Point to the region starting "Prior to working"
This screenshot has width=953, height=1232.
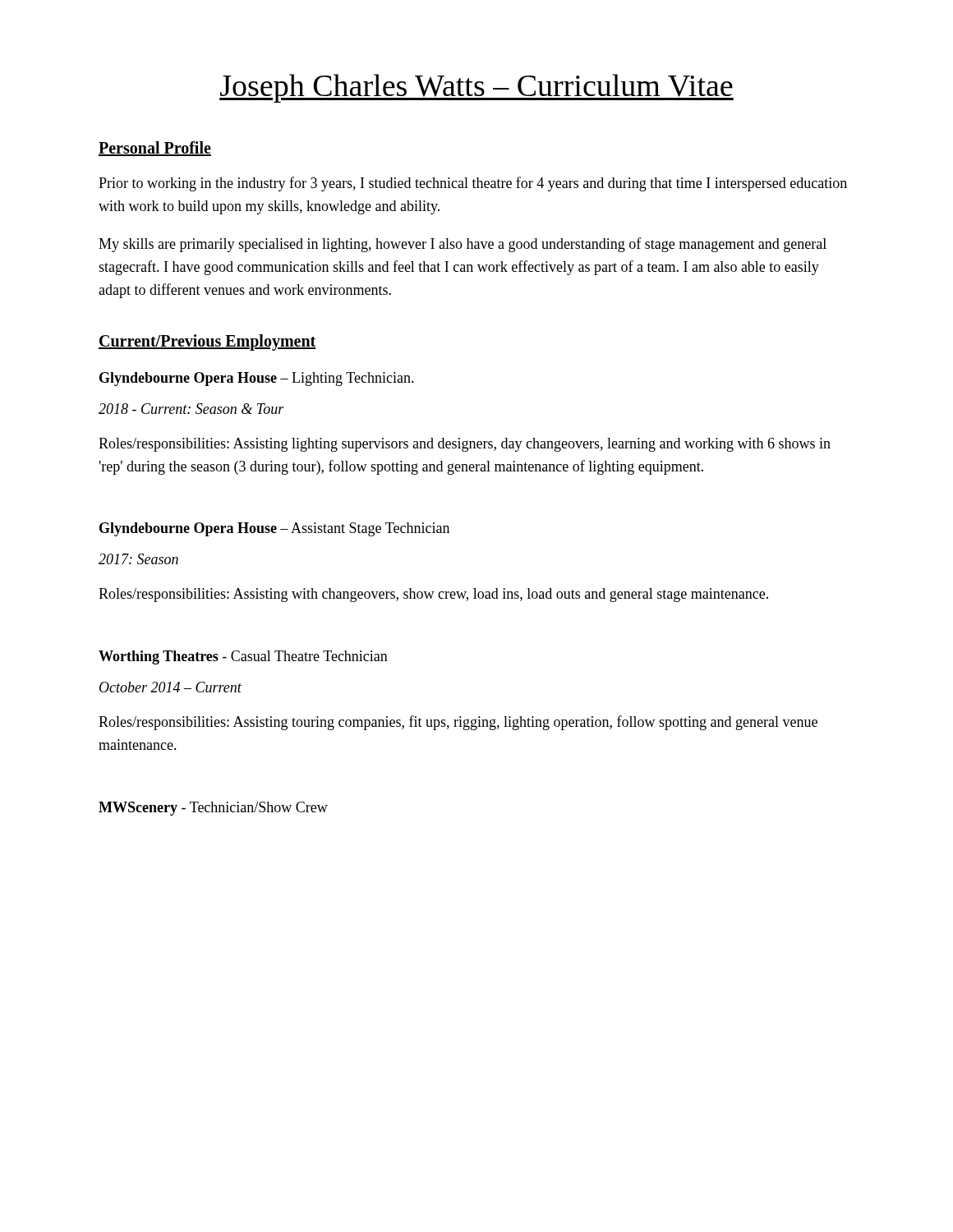coord(473,195)
